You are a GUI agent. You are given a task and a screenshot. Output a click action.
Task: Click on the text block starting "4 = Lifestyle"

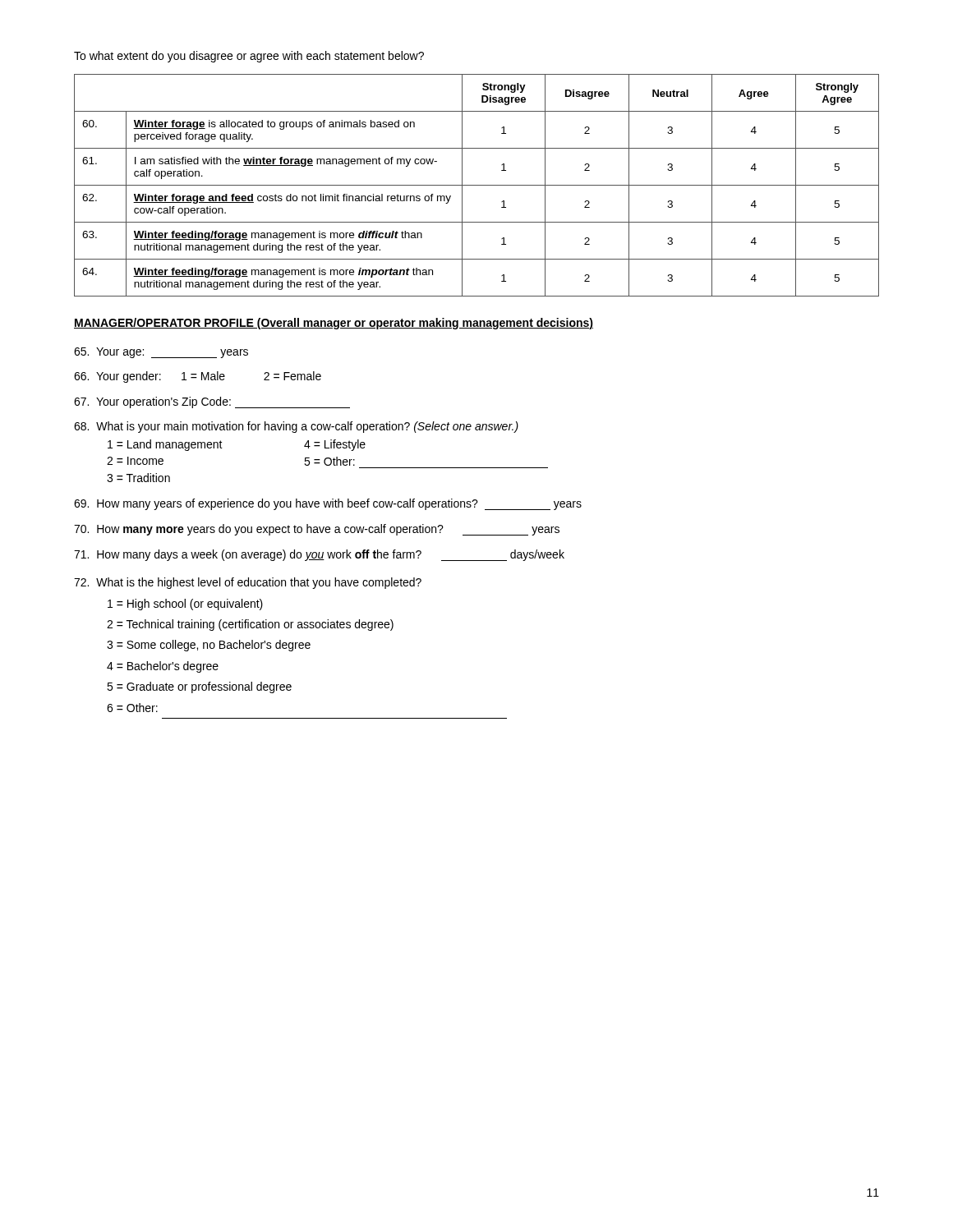(335, 444)
